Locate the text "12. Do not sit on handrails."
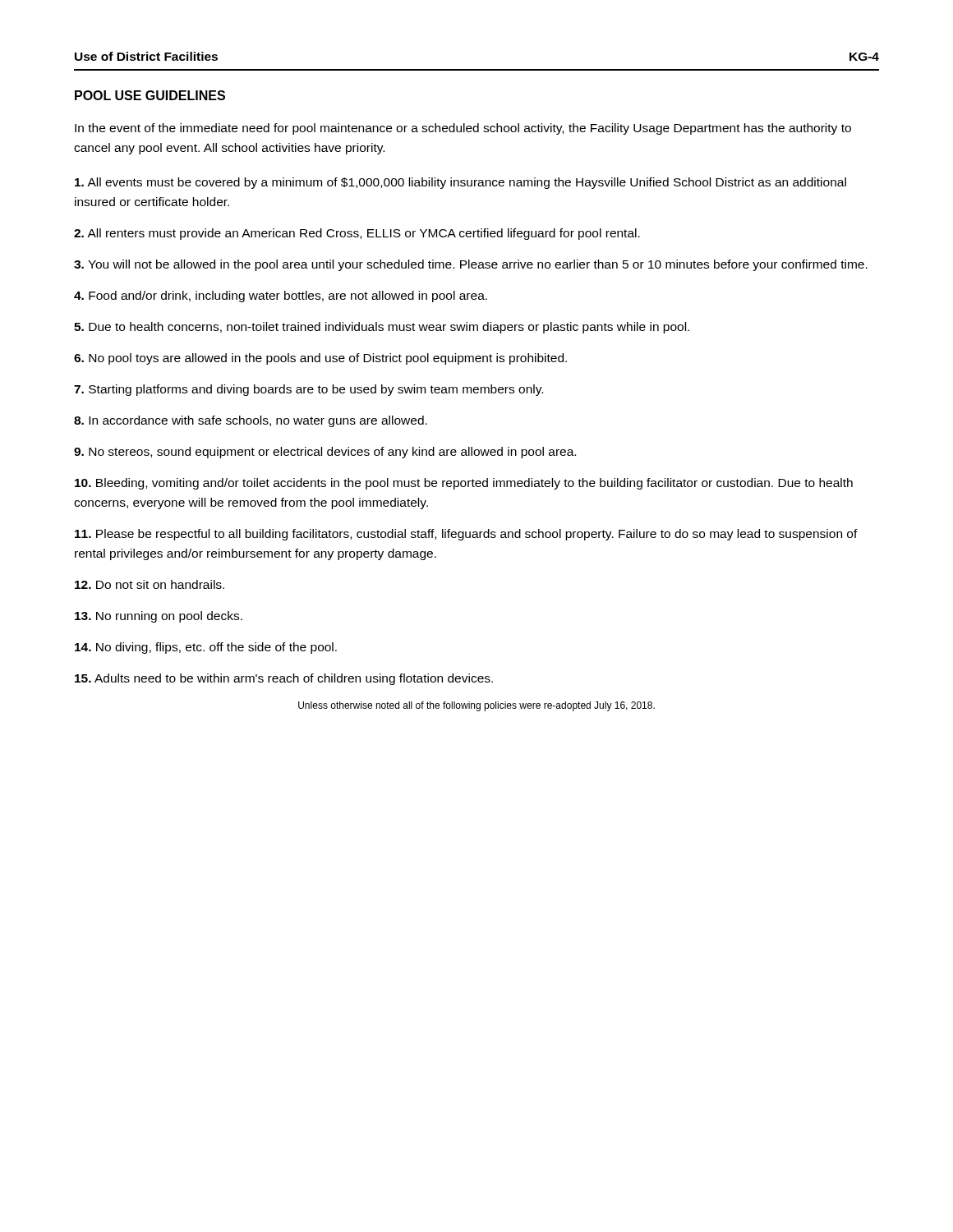Image resolution: width=953 pixels, height=1232 pixels. pyautogui.click(x=150, y=585)
